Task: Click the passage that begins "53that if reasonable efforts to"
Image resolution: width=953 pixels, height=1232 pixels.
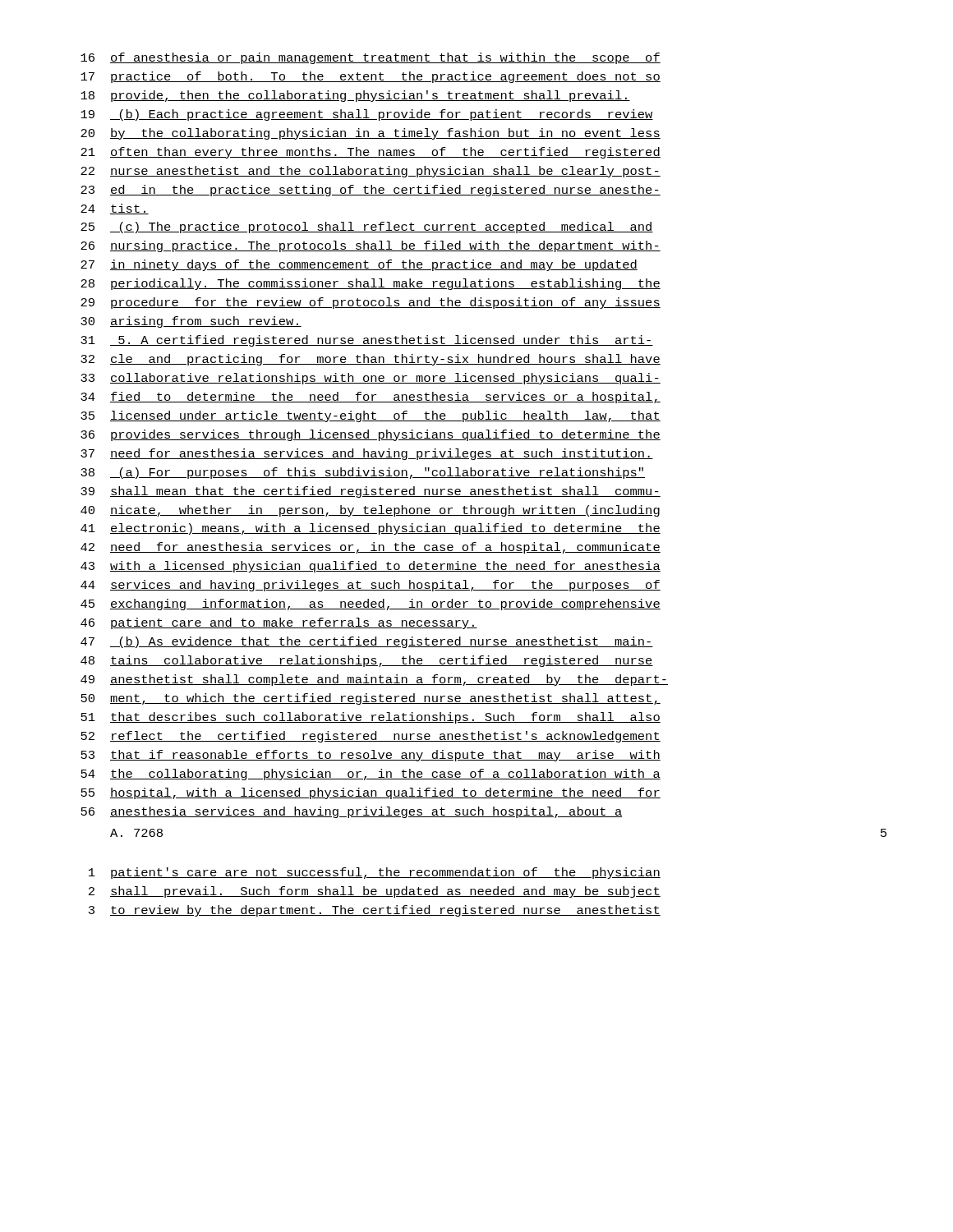Action: [x=363, y=756]
